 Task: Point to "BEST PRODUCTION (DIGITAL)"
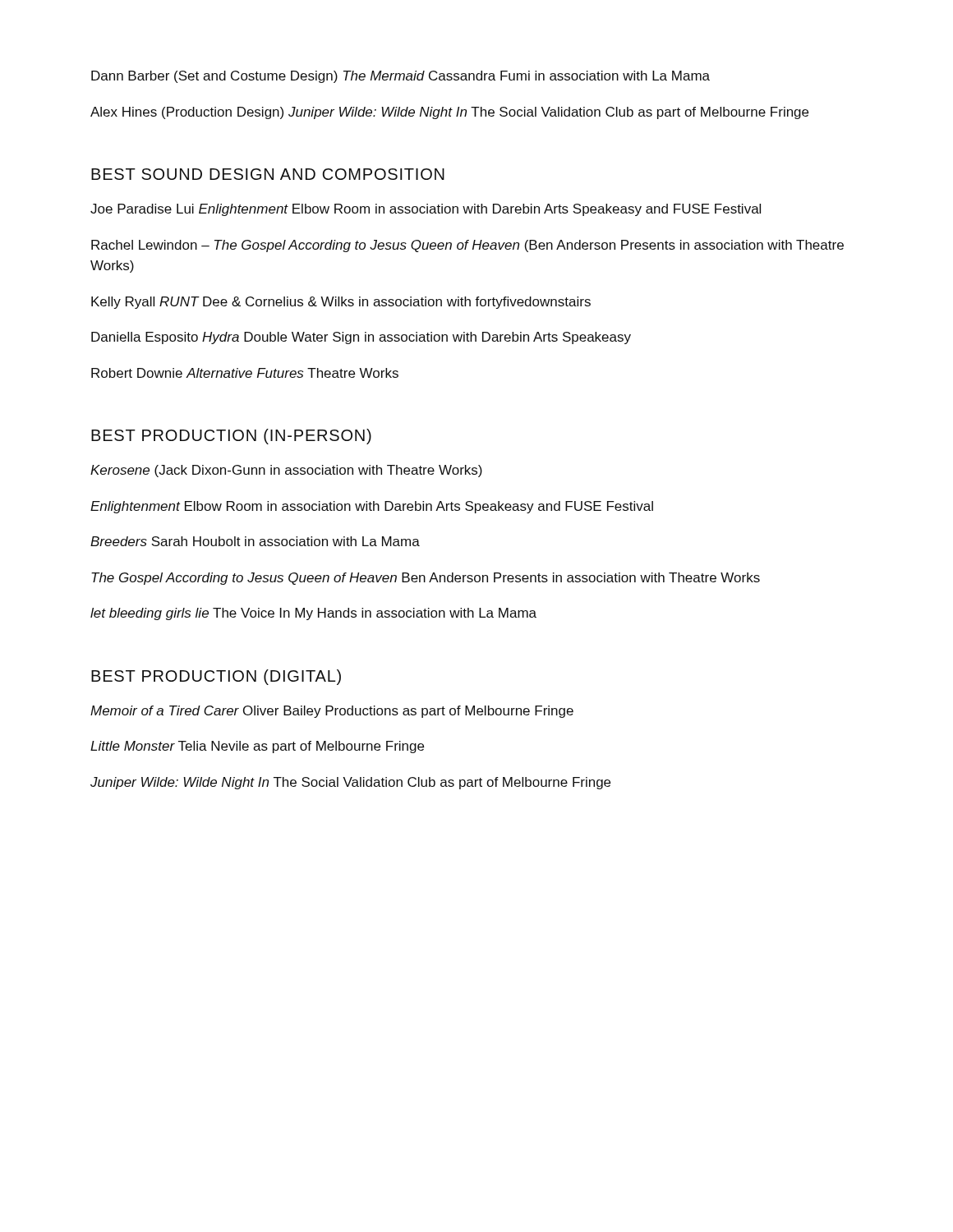click(x=216, y=676)
